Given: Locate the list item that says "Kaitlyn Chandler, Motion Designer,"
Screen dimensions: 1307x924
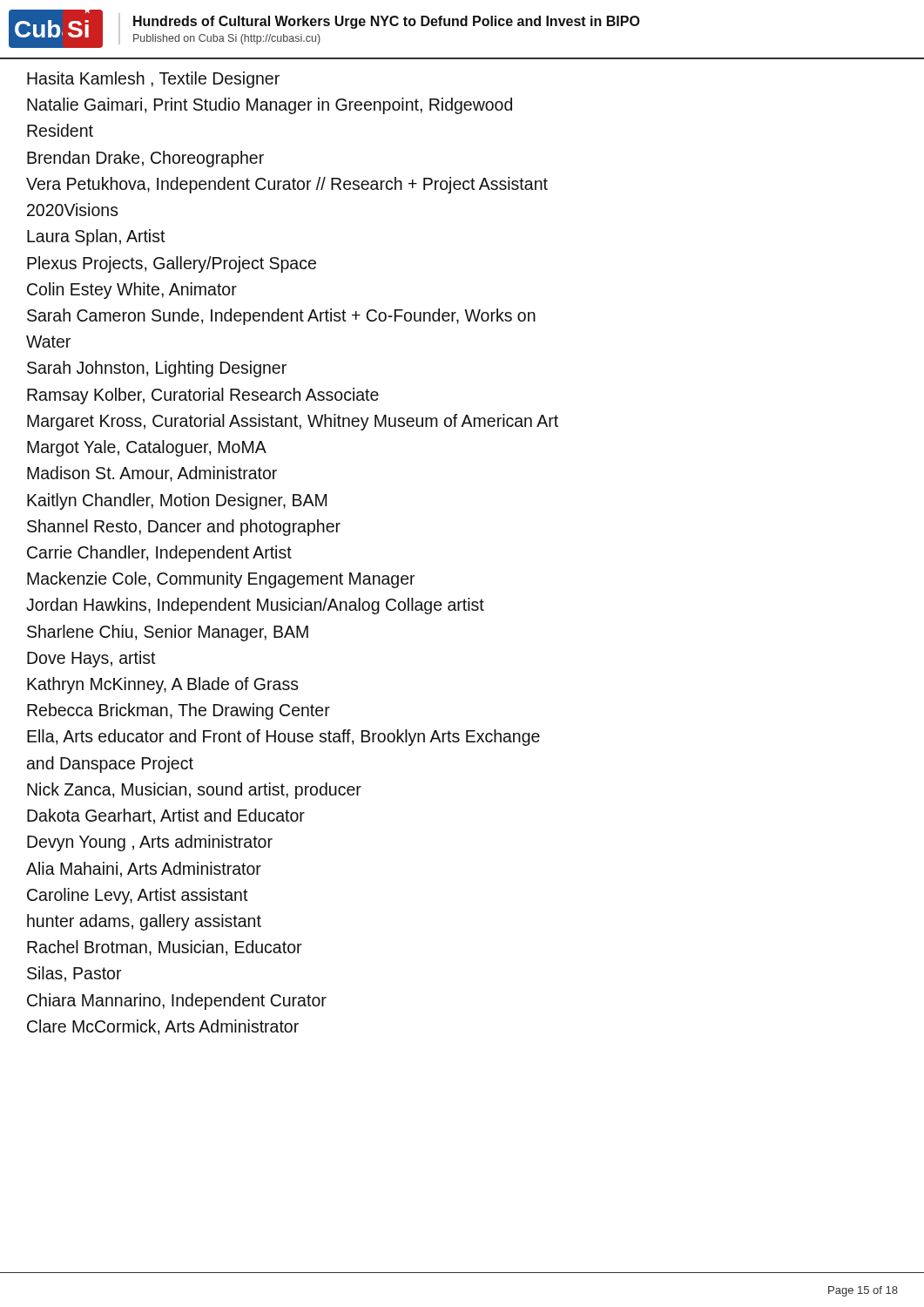Looking at the screenshot, I should (x=177, y=500).
